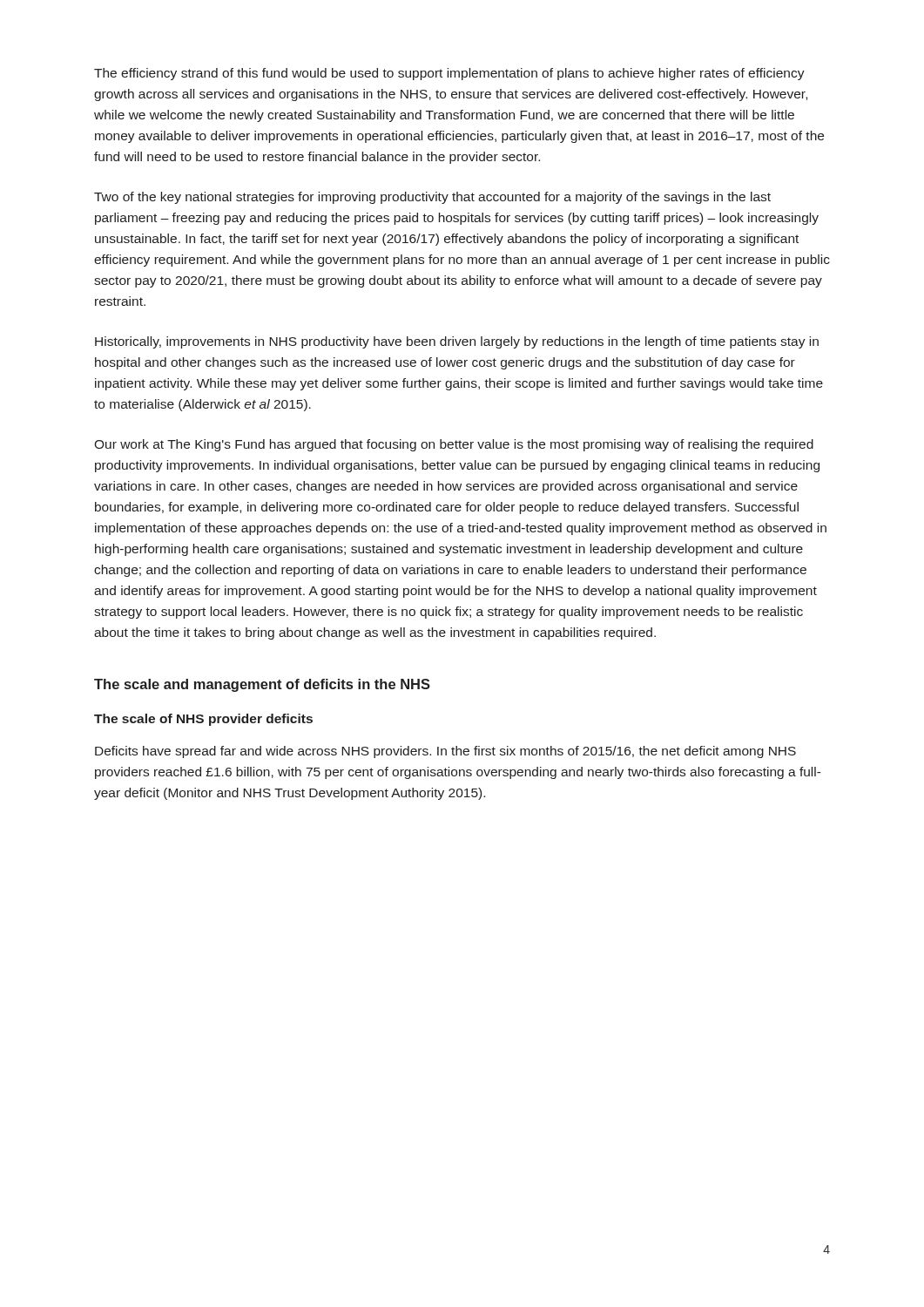Locate the block of text that opens with "Historically, improvements in NHS productivity have"
Viewport: 924px width, 1307px height.
tap(459, 373)
